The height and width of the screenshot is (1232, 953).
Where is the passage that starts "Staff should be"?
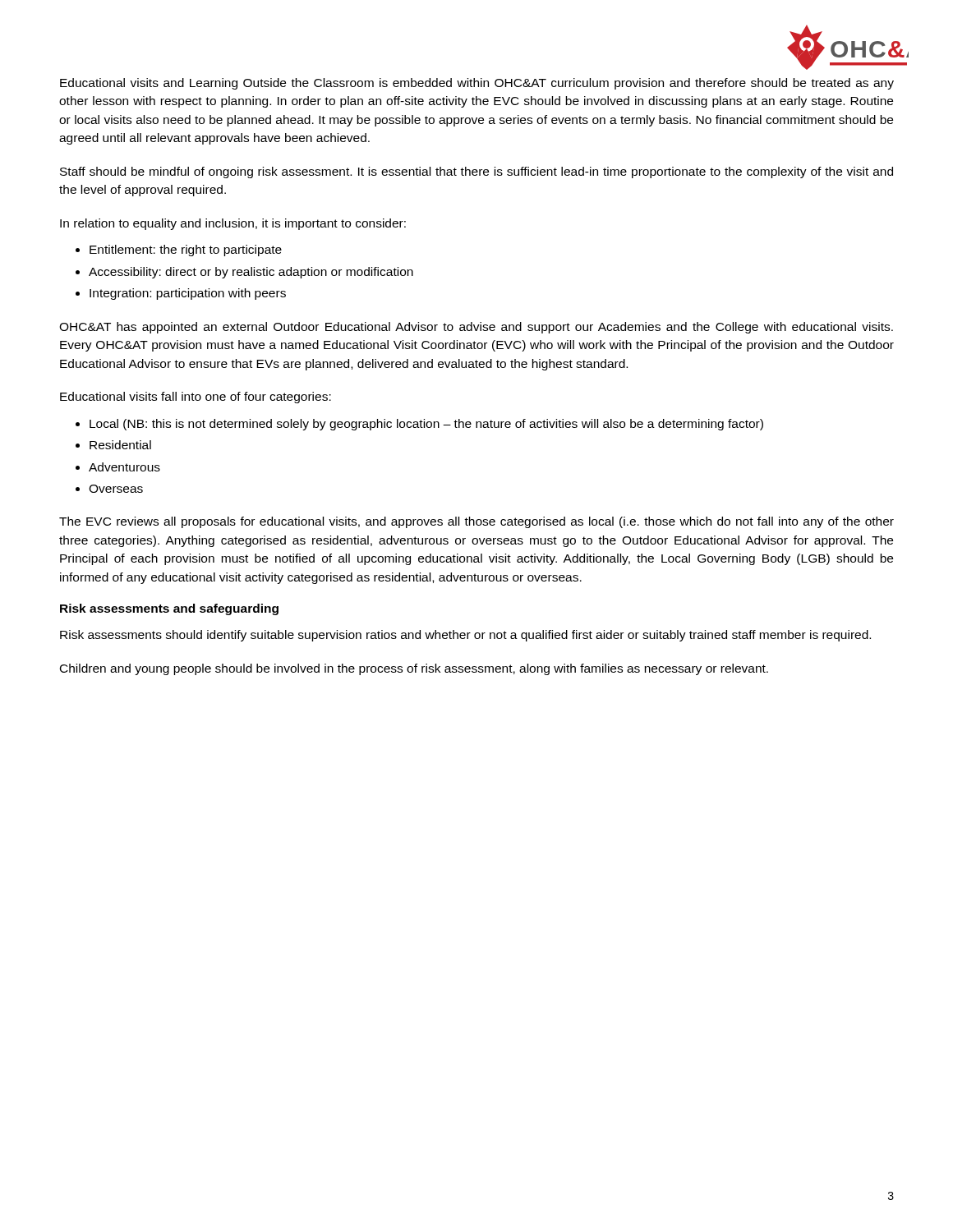coord(476,180)
